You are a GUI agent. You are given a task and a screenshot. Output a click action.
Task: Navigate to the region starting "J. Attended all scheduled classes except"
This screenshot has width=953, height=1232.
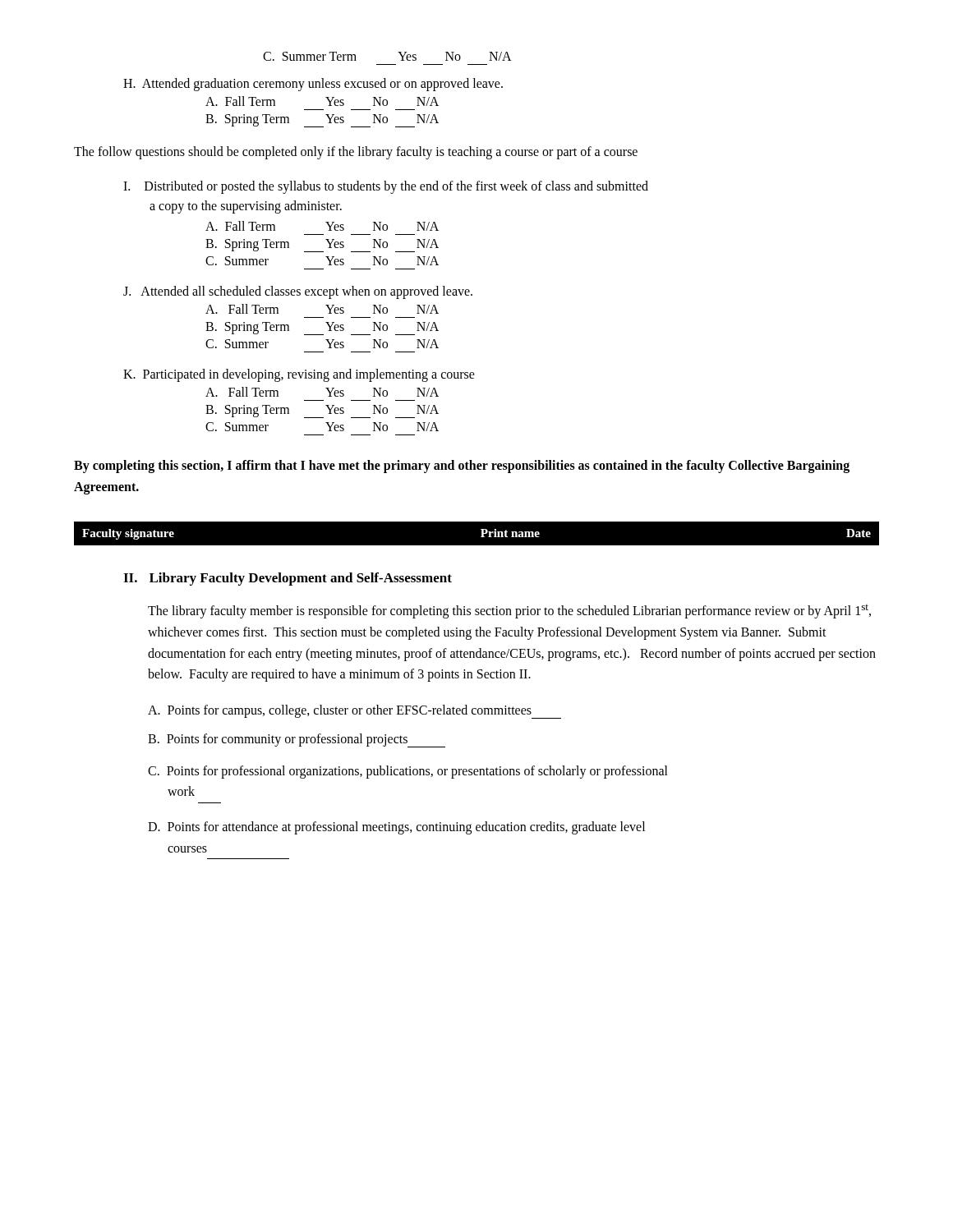298,292
